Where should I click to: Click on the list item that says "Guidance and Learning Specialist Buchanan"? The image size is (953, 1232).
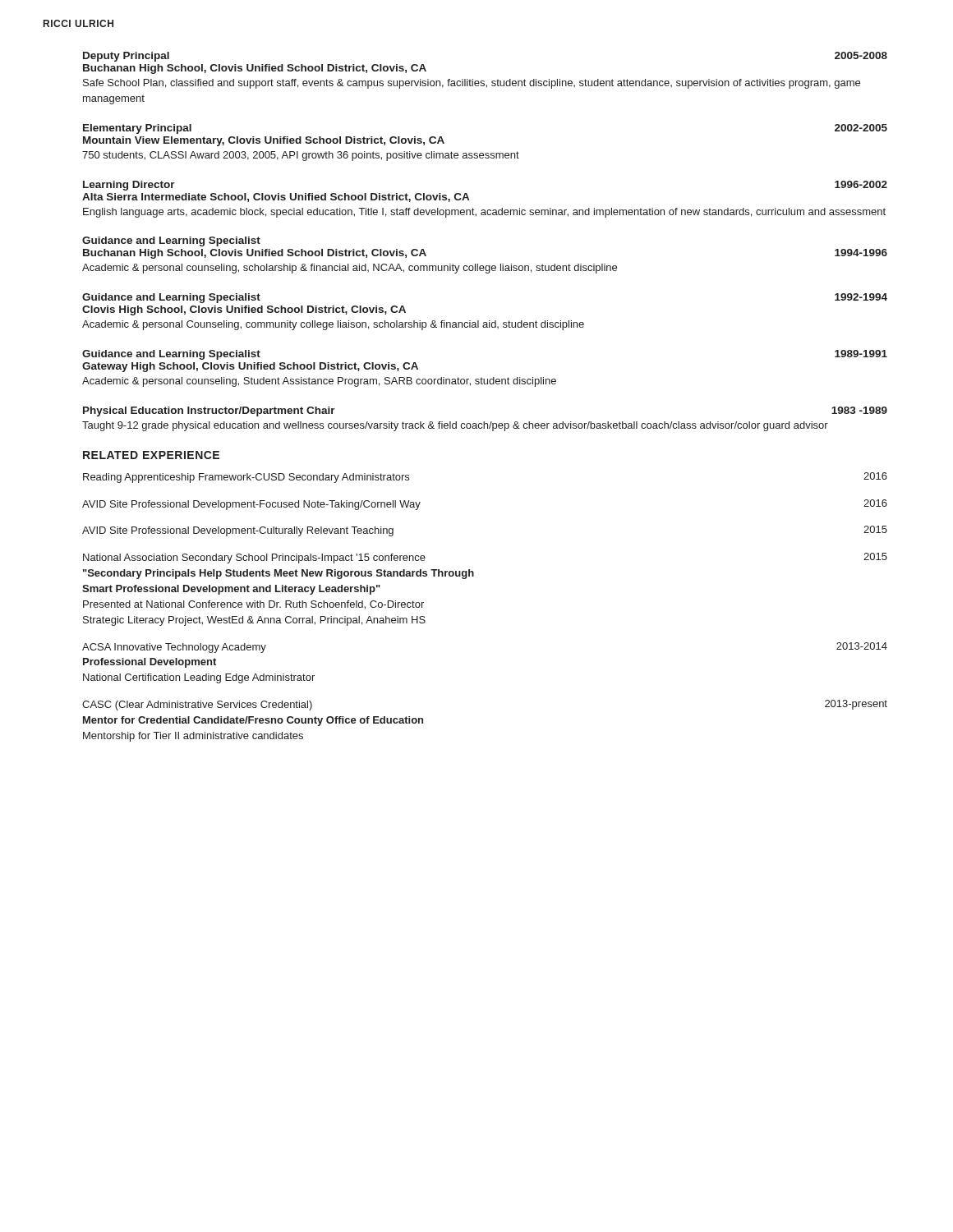point(485,255)
